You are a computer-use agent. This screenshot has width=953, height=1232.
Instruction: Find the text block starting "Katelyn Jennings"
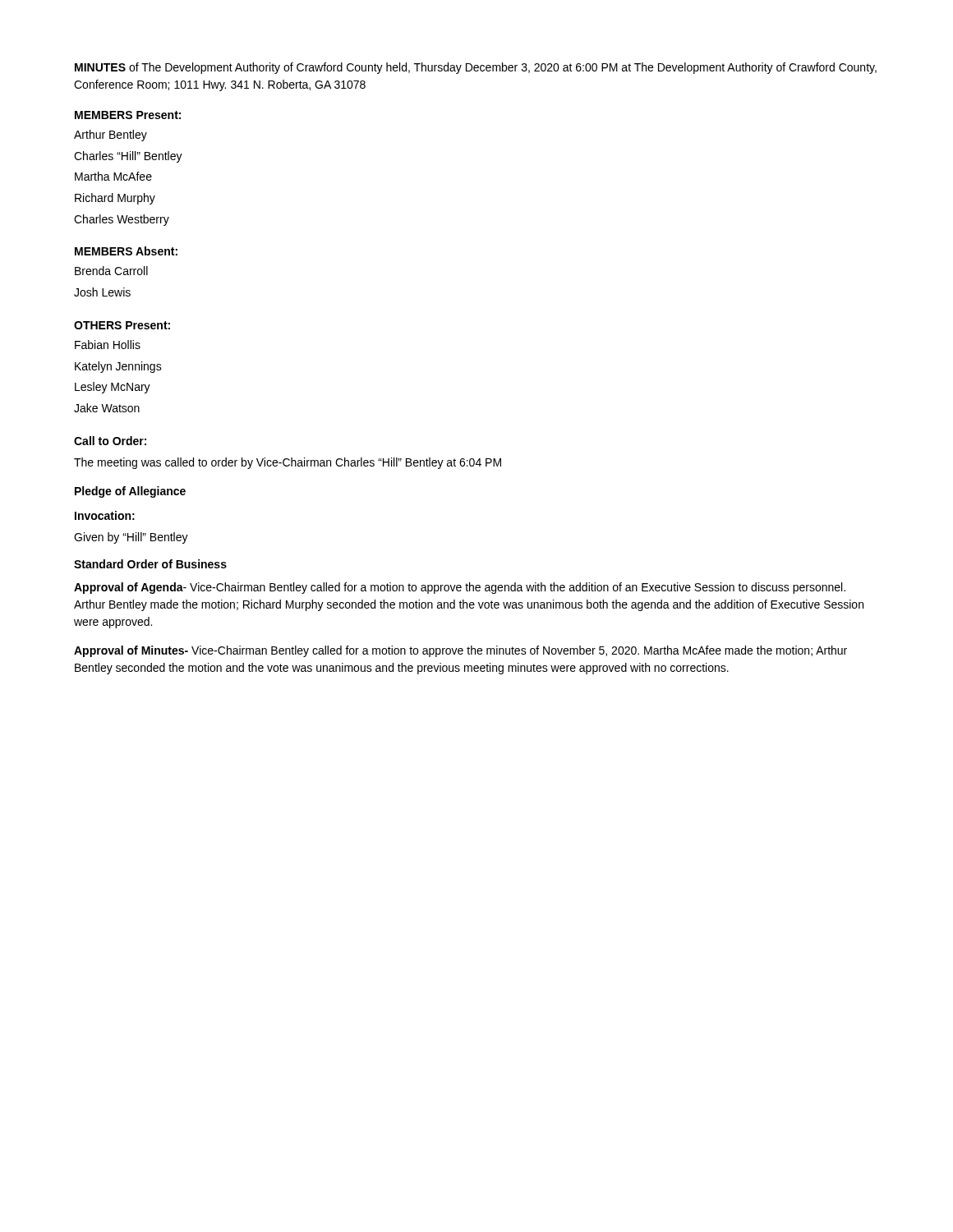coord(118,366)
